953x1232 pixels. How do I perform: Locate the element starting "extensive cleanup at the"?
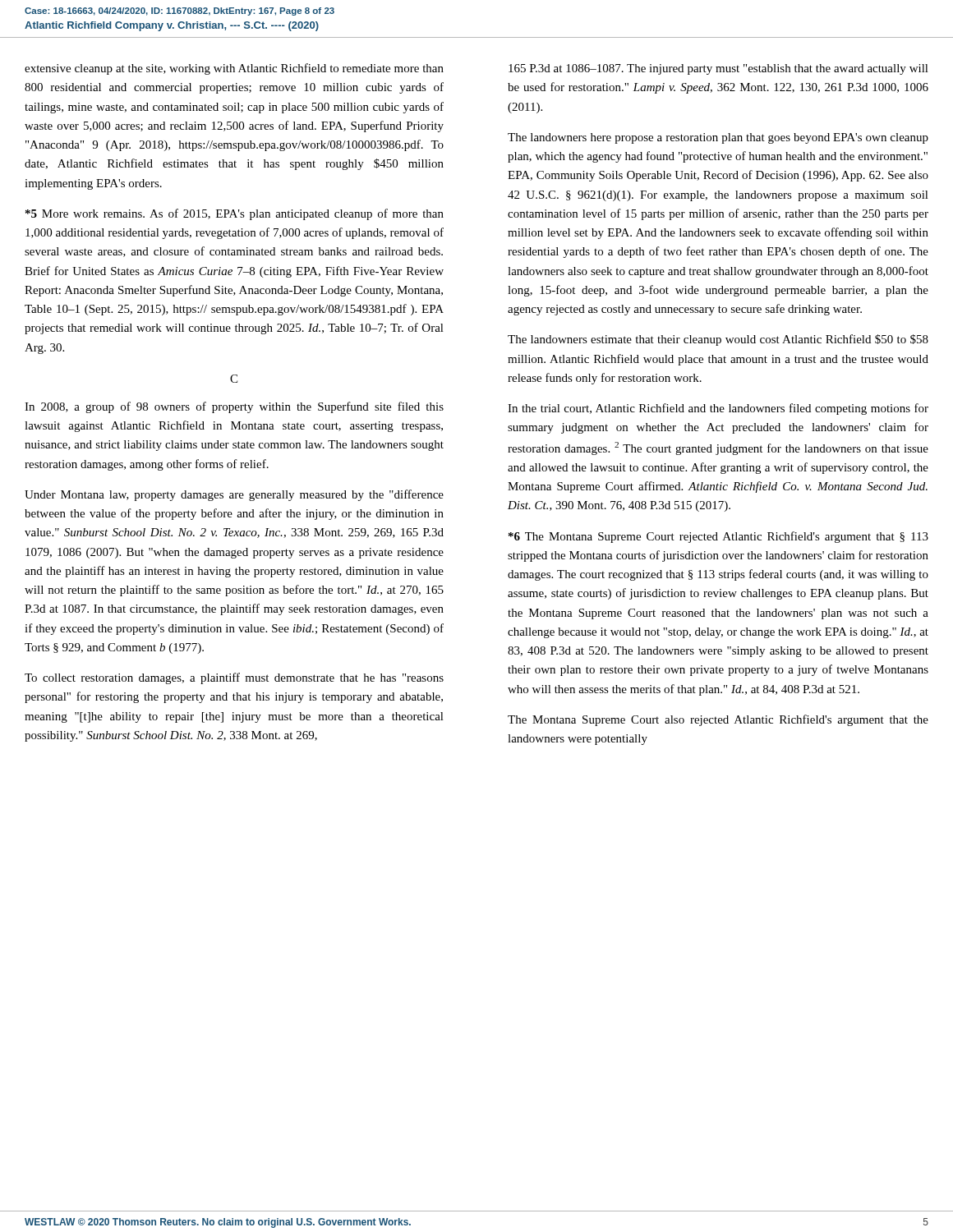[234, 125]
